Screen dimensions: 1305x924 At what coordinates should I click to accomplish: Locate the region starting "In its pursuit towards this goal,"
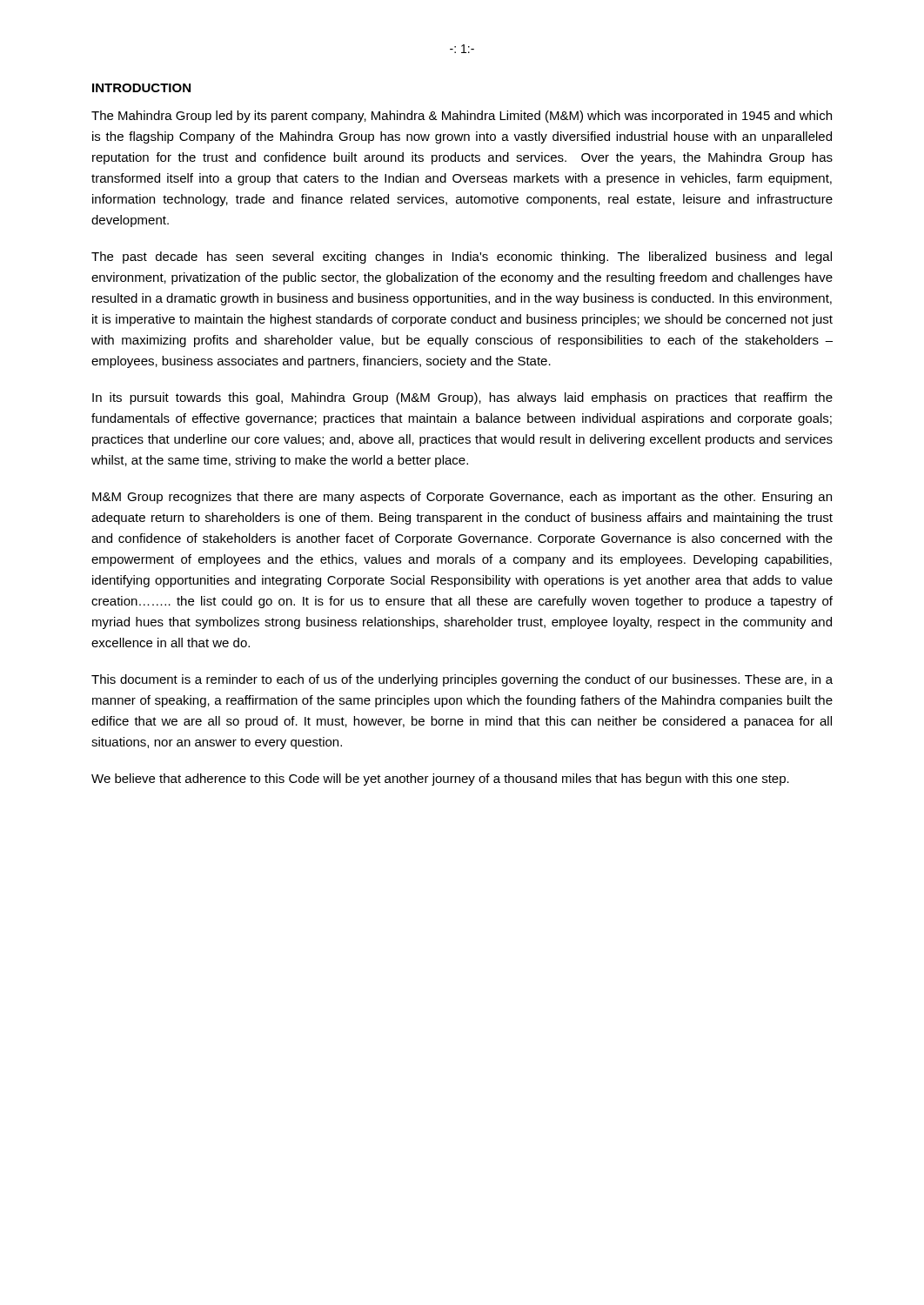[462, 428]
